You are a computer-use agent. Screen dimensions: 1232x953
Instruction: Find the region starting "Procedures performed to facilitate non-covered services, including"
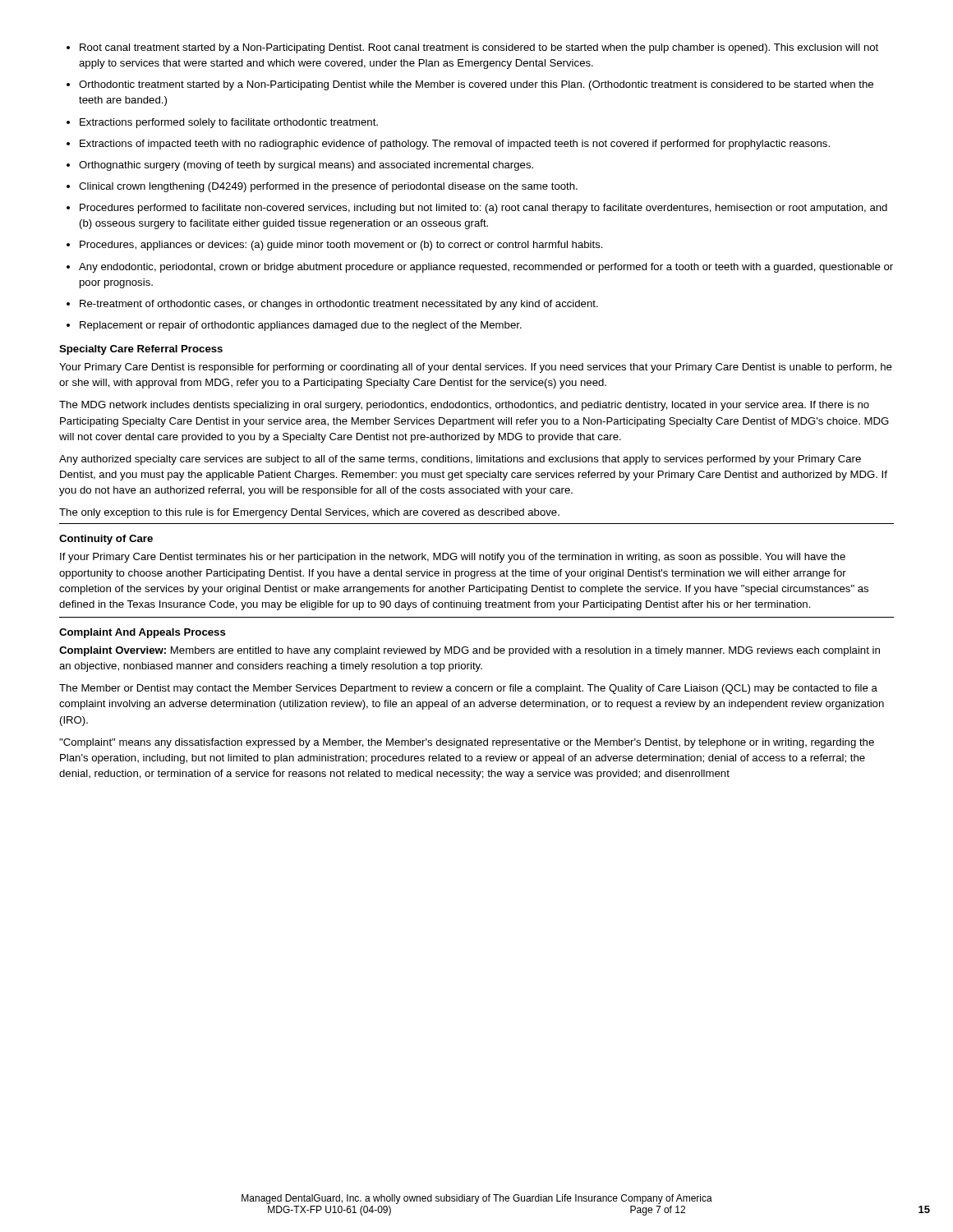coord(486,215)
